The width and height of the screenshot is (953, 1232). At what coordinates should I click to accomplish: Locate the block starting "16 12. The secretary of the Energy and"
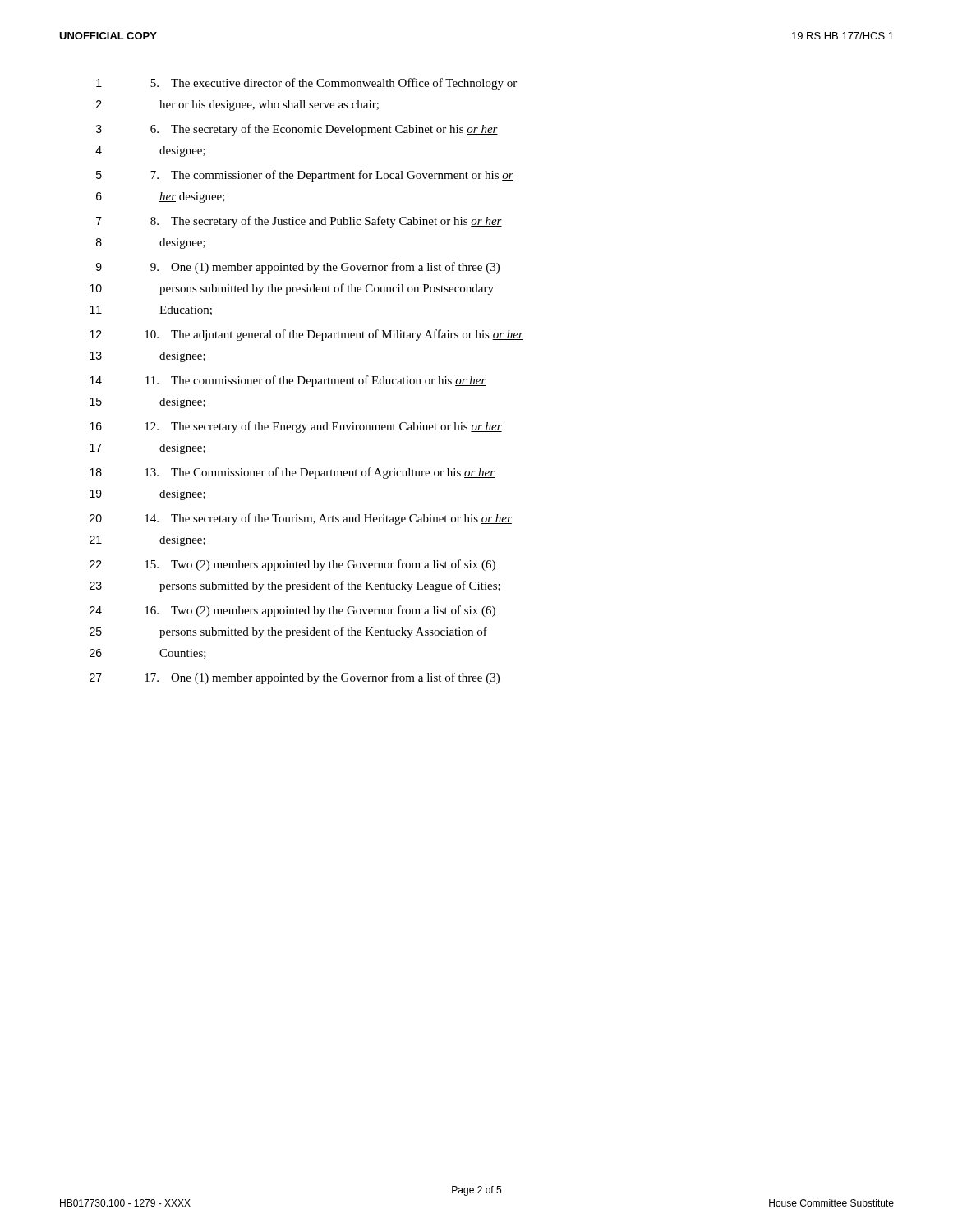476,439
